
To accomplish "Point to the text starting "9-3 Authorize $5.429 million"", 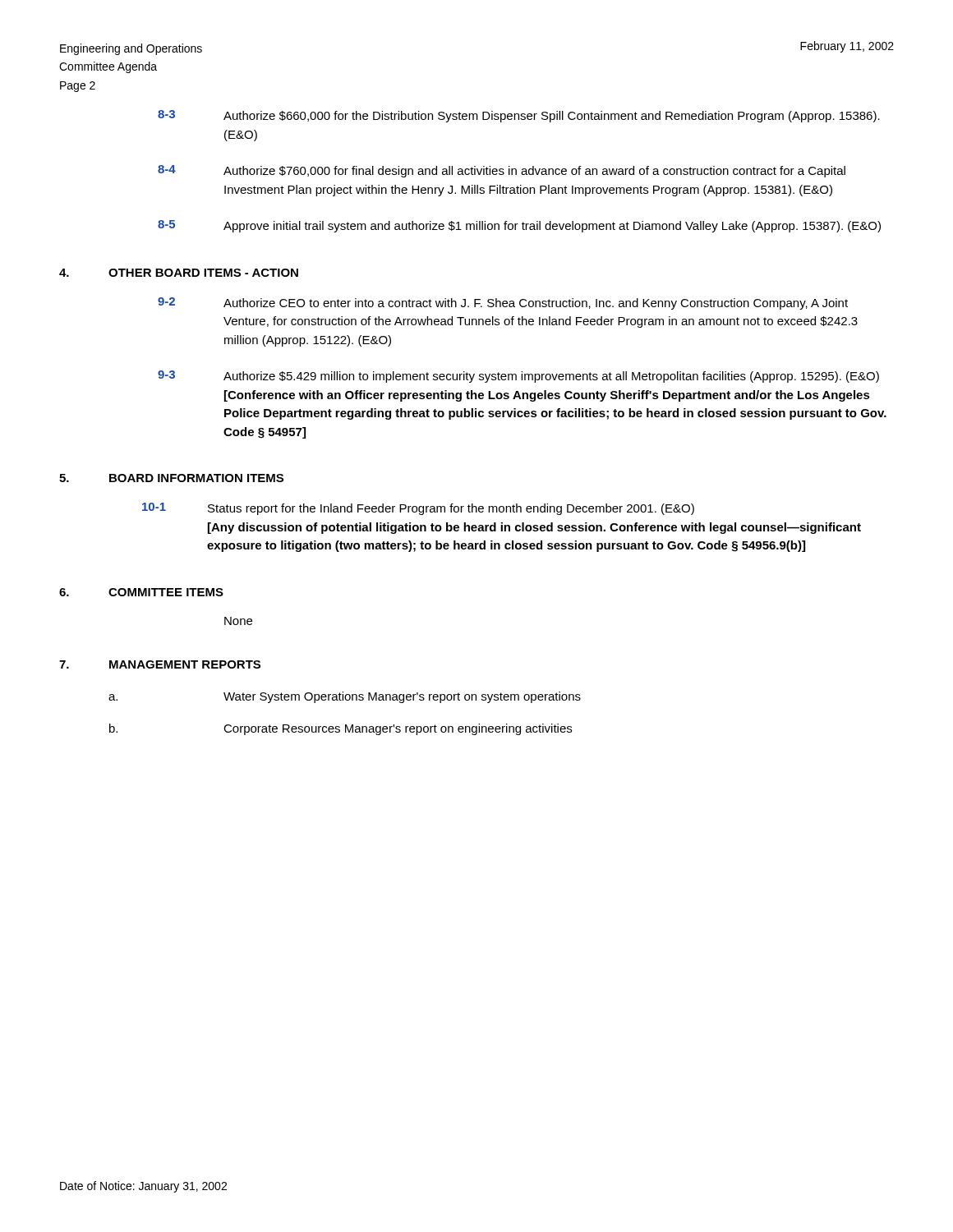I will (x=476, y=404).
